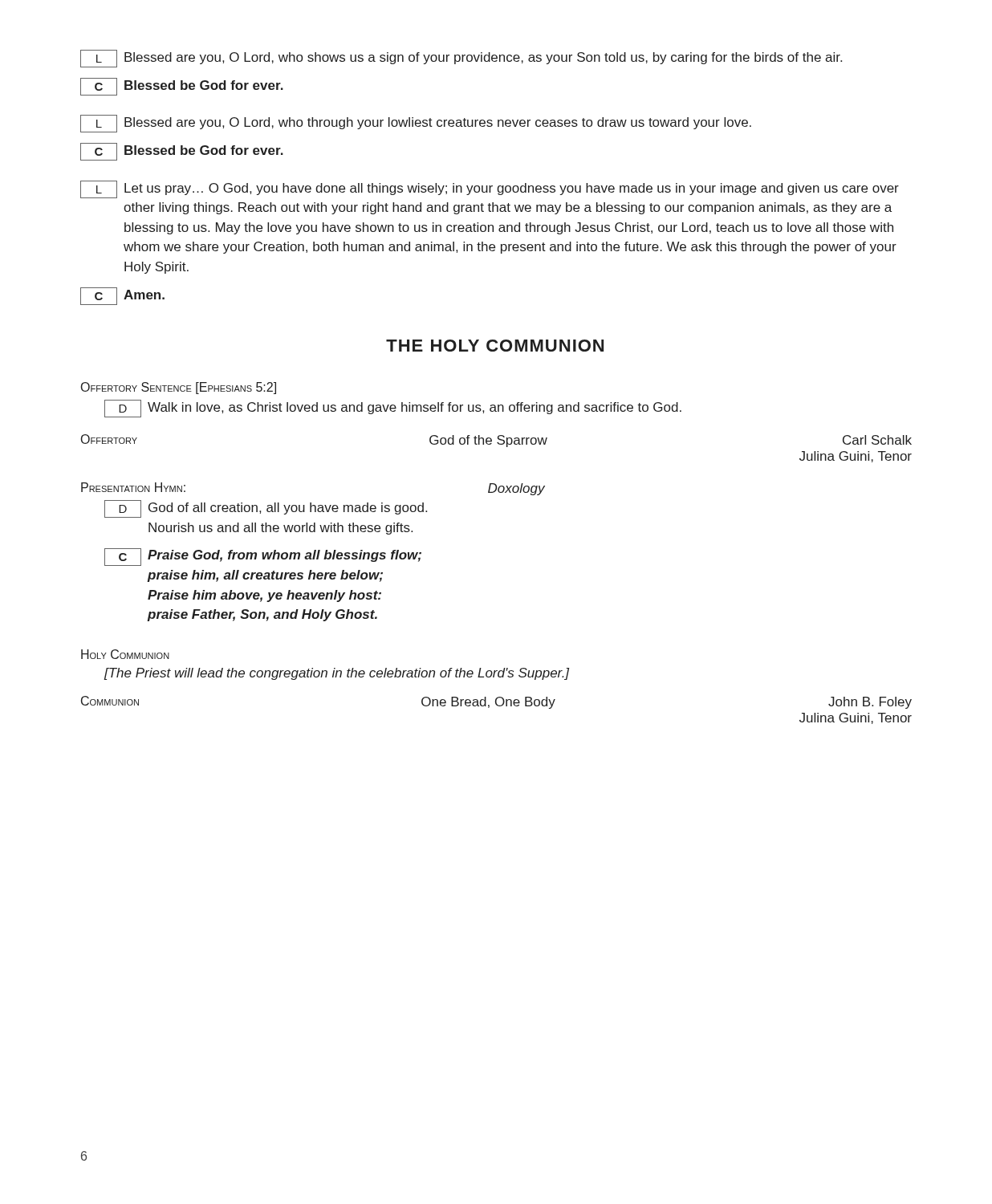
Task: Point to the block beginning "D God of all creation, all you have"
Action: 266,509
